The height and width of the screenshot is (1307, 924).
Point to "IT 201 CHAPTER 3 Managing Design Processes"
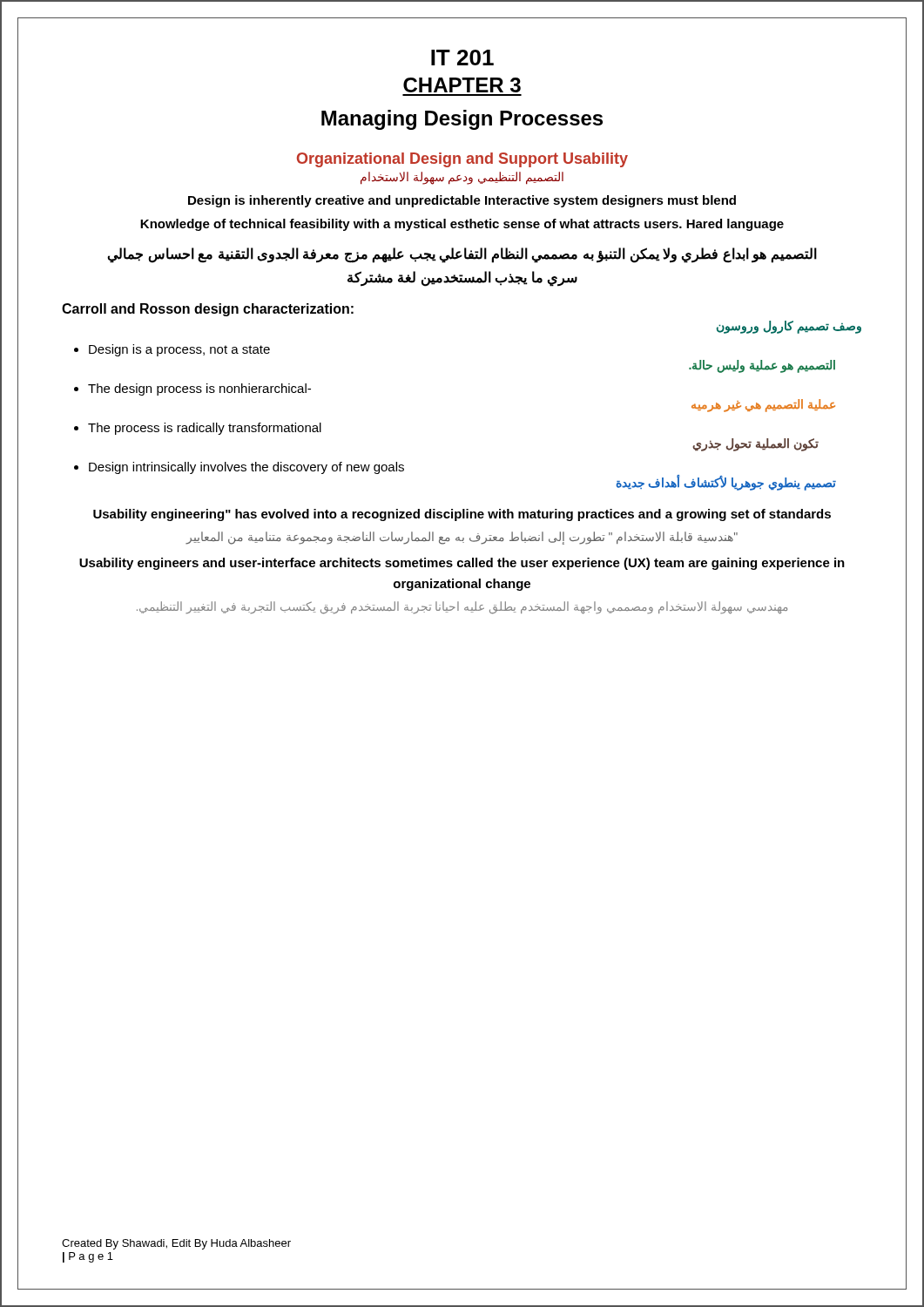(x=462, y=88)
